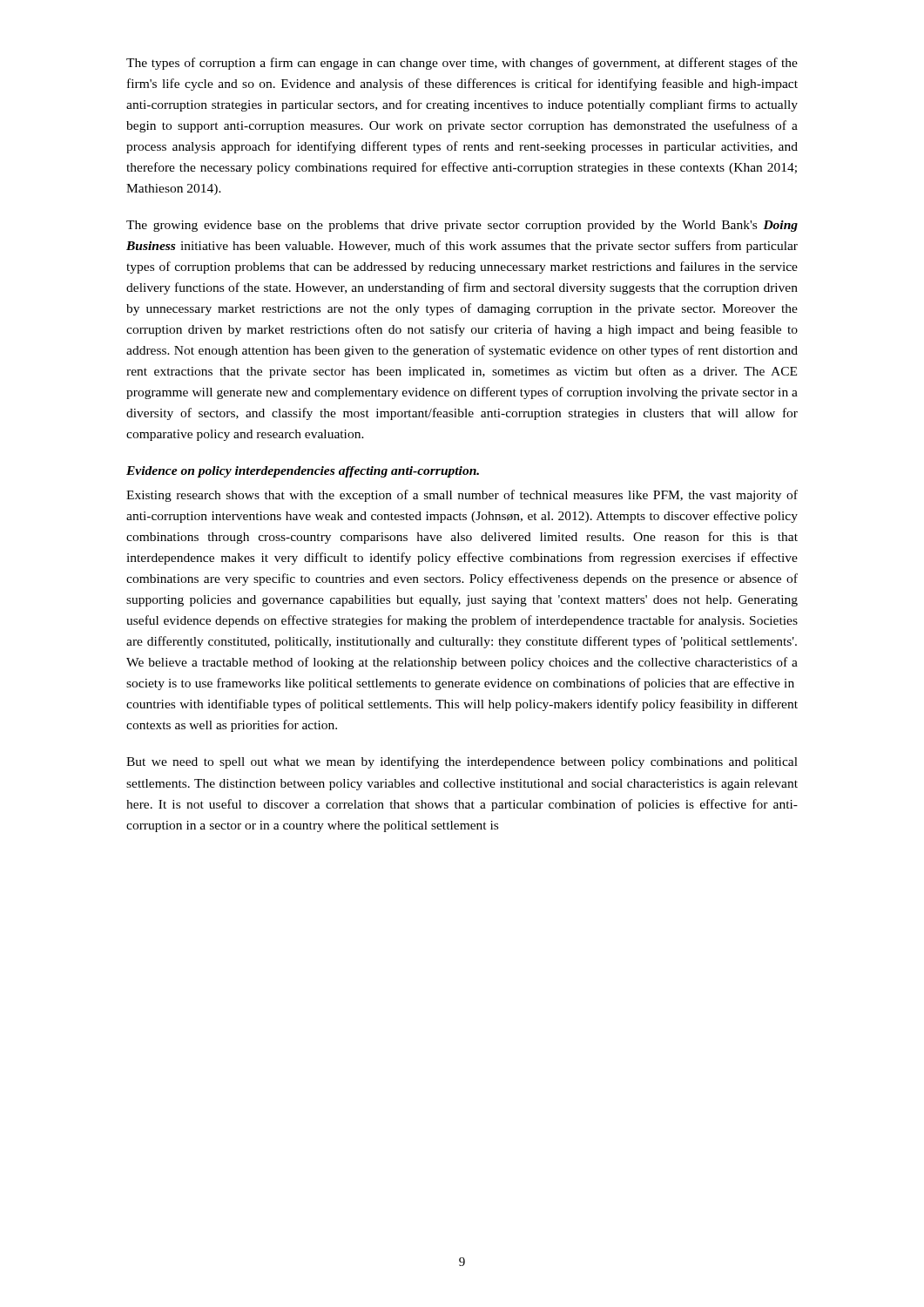Locate the text block starting "The growing evidence base on the problems that"
Image resolution: width=924 pixels, height=1307 pixels.
click(x=462, y=329)
